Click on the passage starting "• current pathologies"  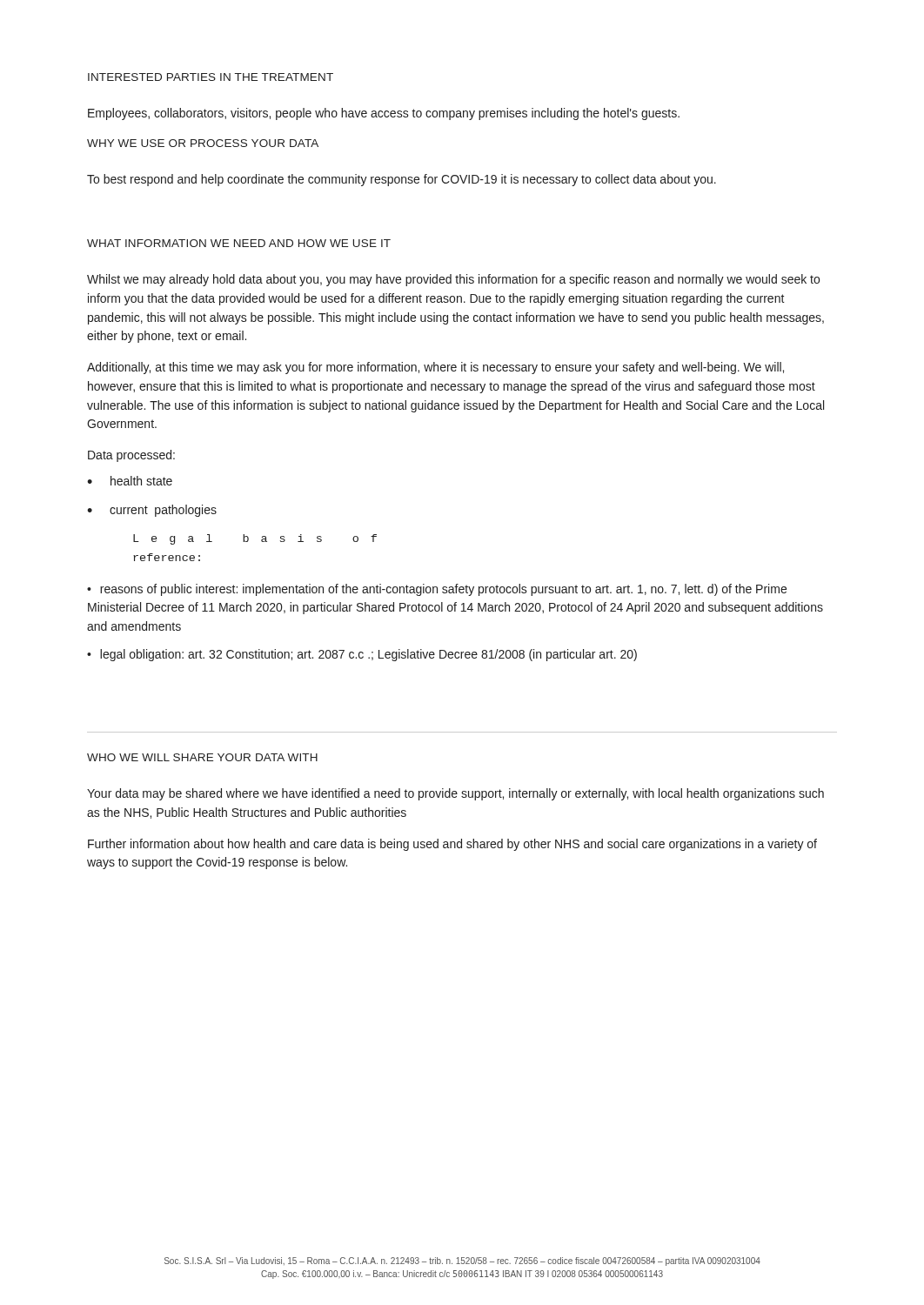[x=152, y=511]
